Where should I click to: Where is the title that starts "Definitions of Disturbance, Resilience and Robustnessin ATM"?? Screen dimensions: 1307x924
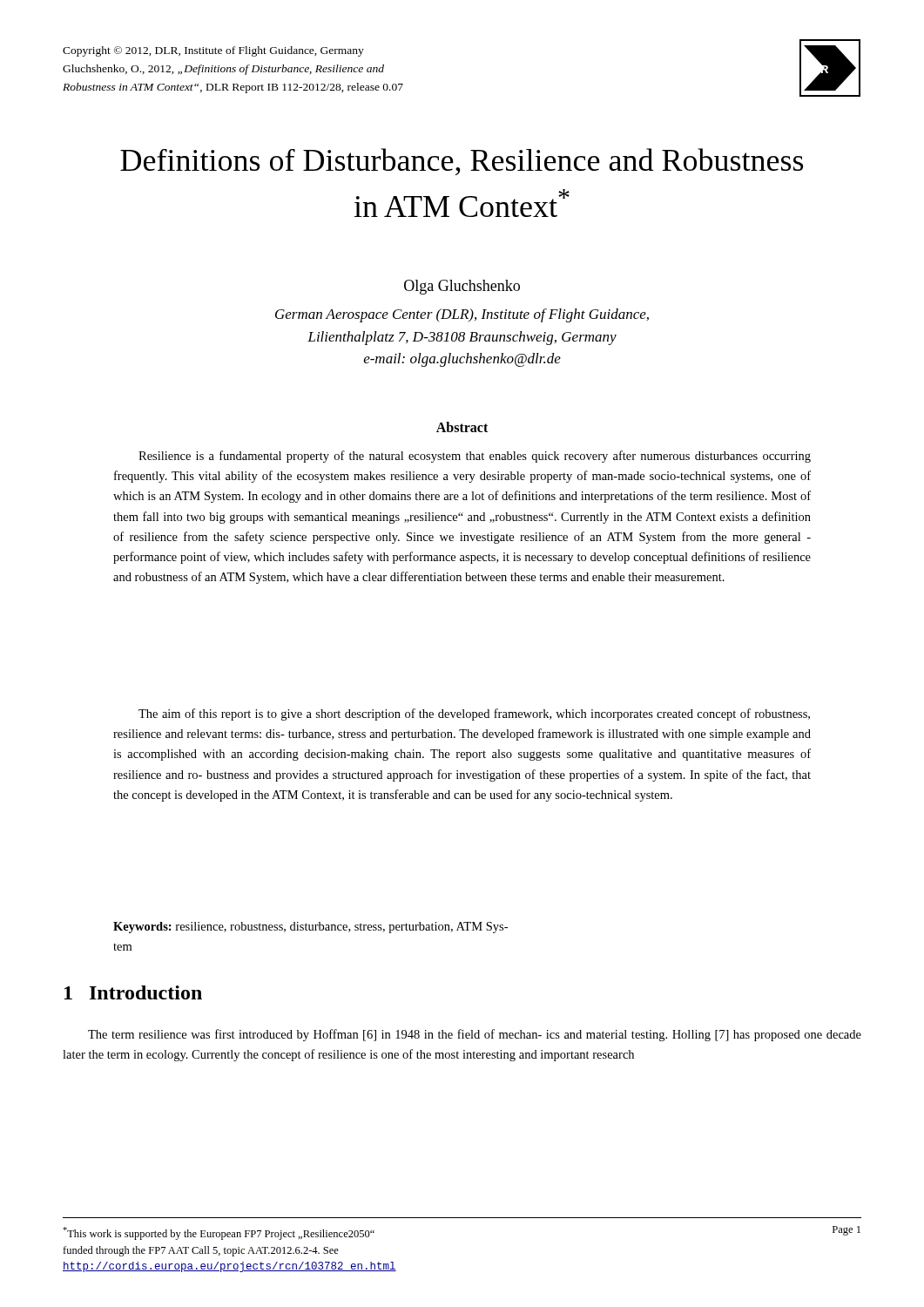click(x=462, y=184)
